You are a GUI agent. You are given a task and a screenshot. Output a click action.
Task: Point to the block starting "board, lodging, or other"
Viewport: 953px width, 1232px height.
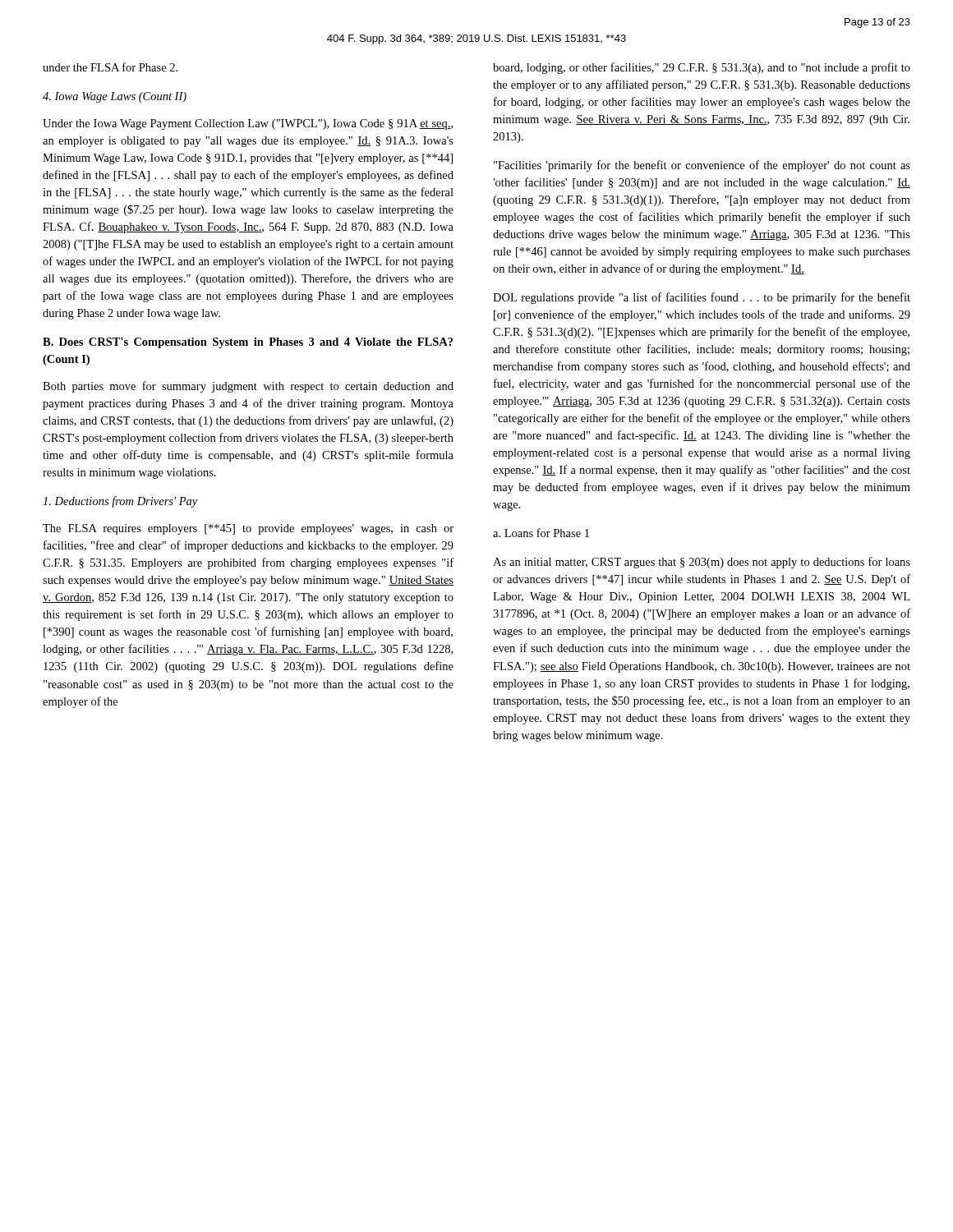tap(702, 102)
